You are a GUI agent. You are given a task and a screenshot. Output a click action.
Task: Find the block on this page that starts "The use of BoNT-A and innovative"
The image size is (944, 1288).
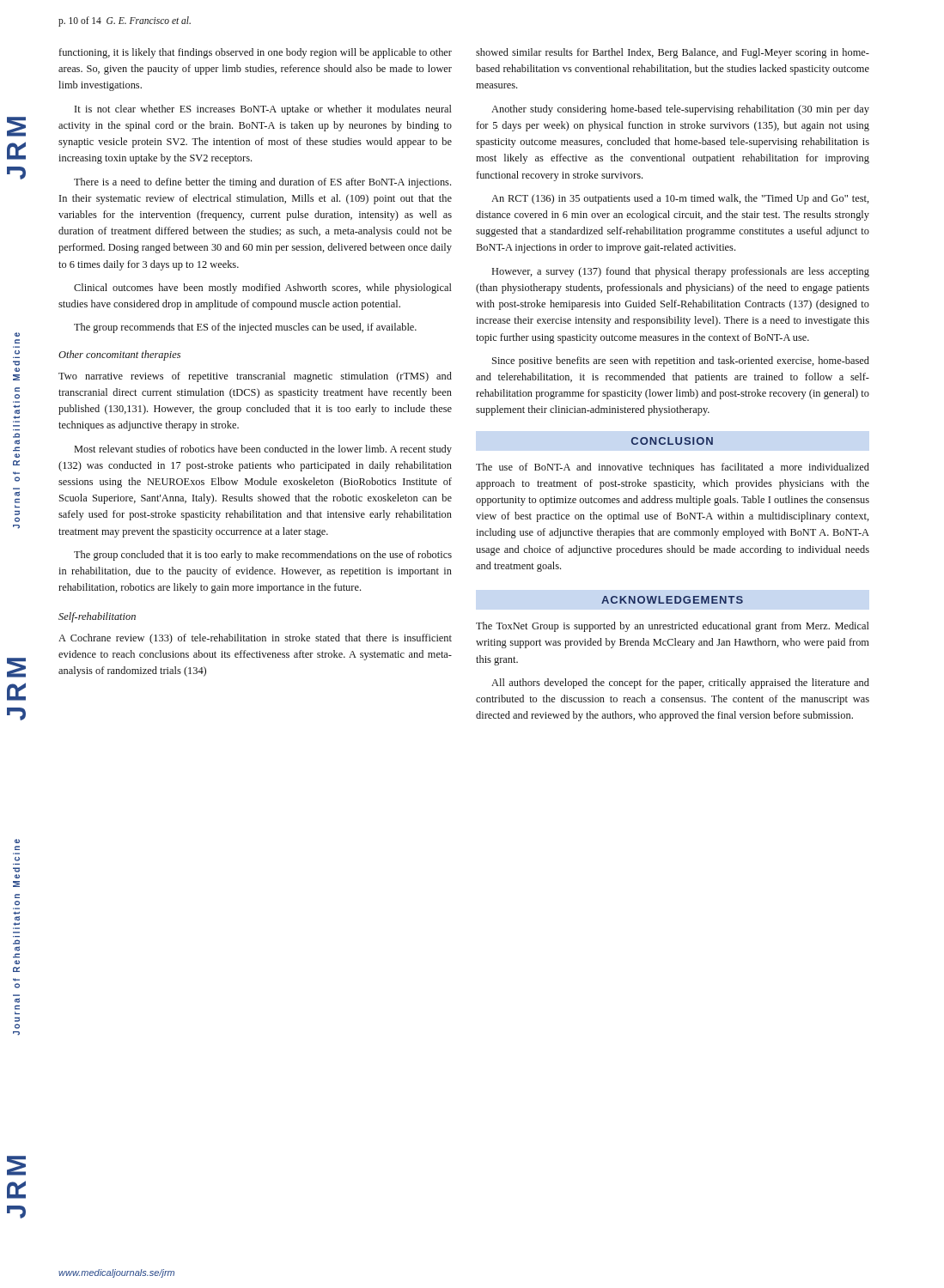pyautogui.click(x=673, y=517)
